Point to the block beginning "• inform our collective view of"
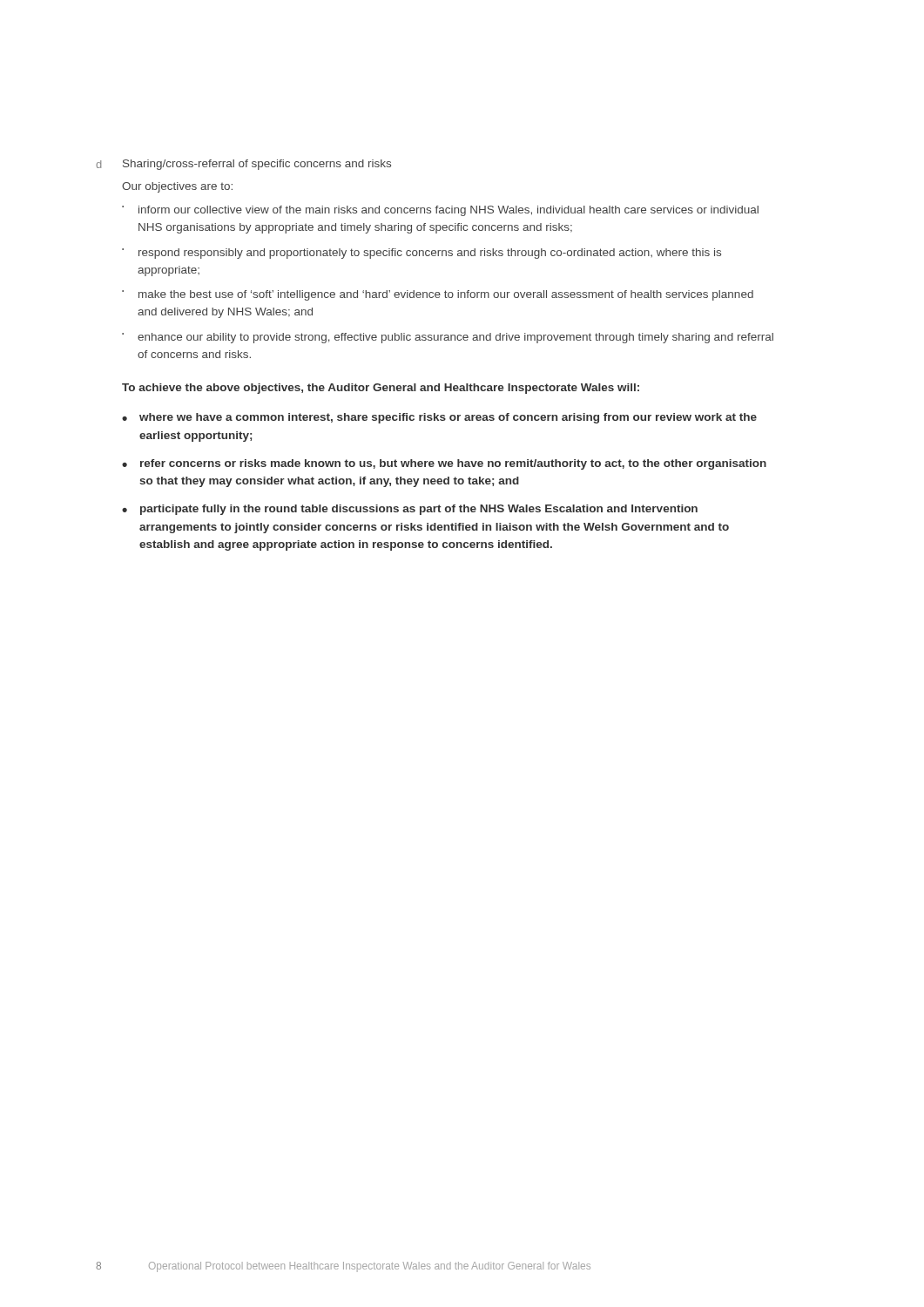Screen dimensions: 1307x924 coord(449,219)
